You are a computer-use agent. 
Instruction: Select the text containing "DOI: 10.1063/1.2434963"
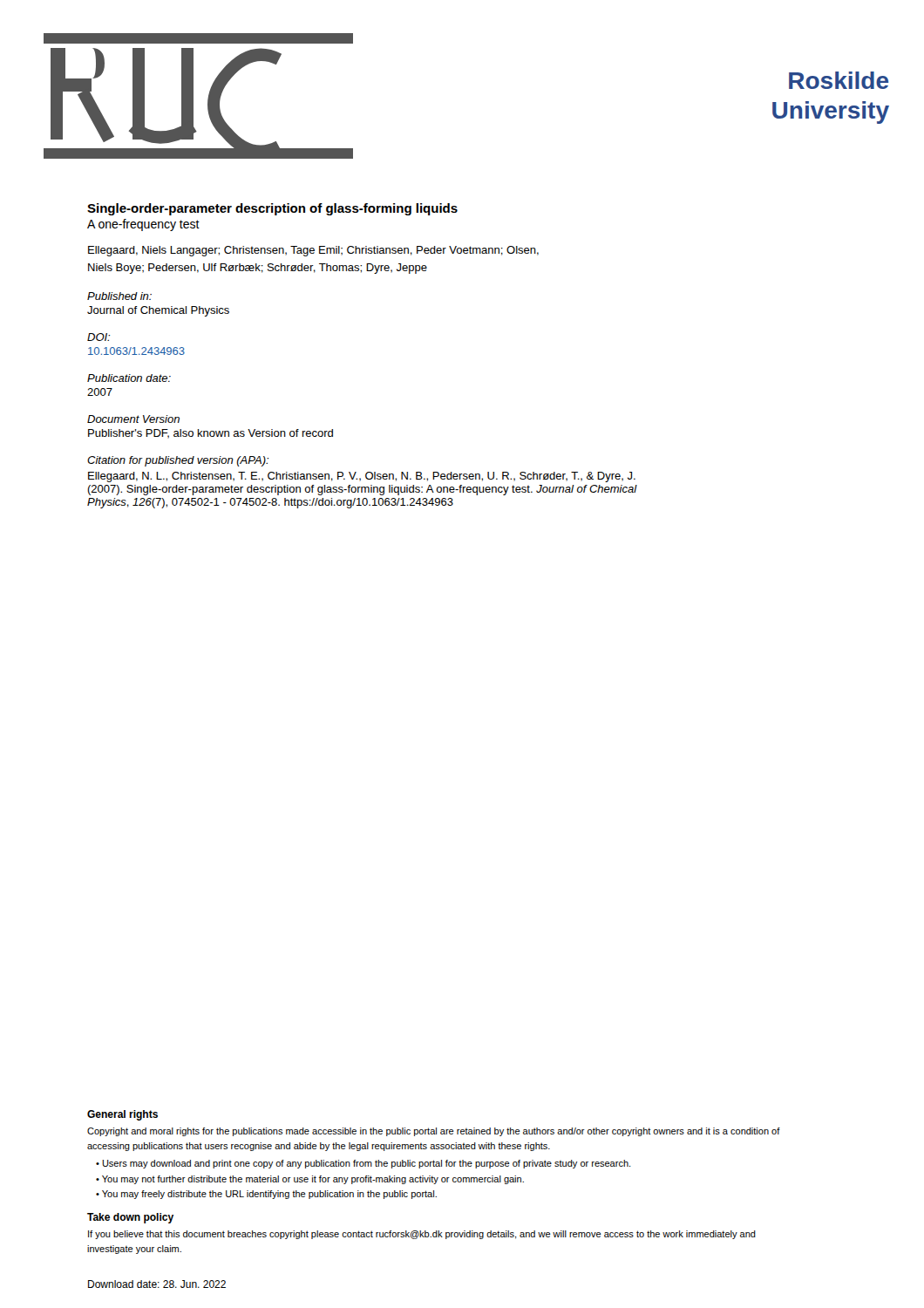(x=99, y=337)
